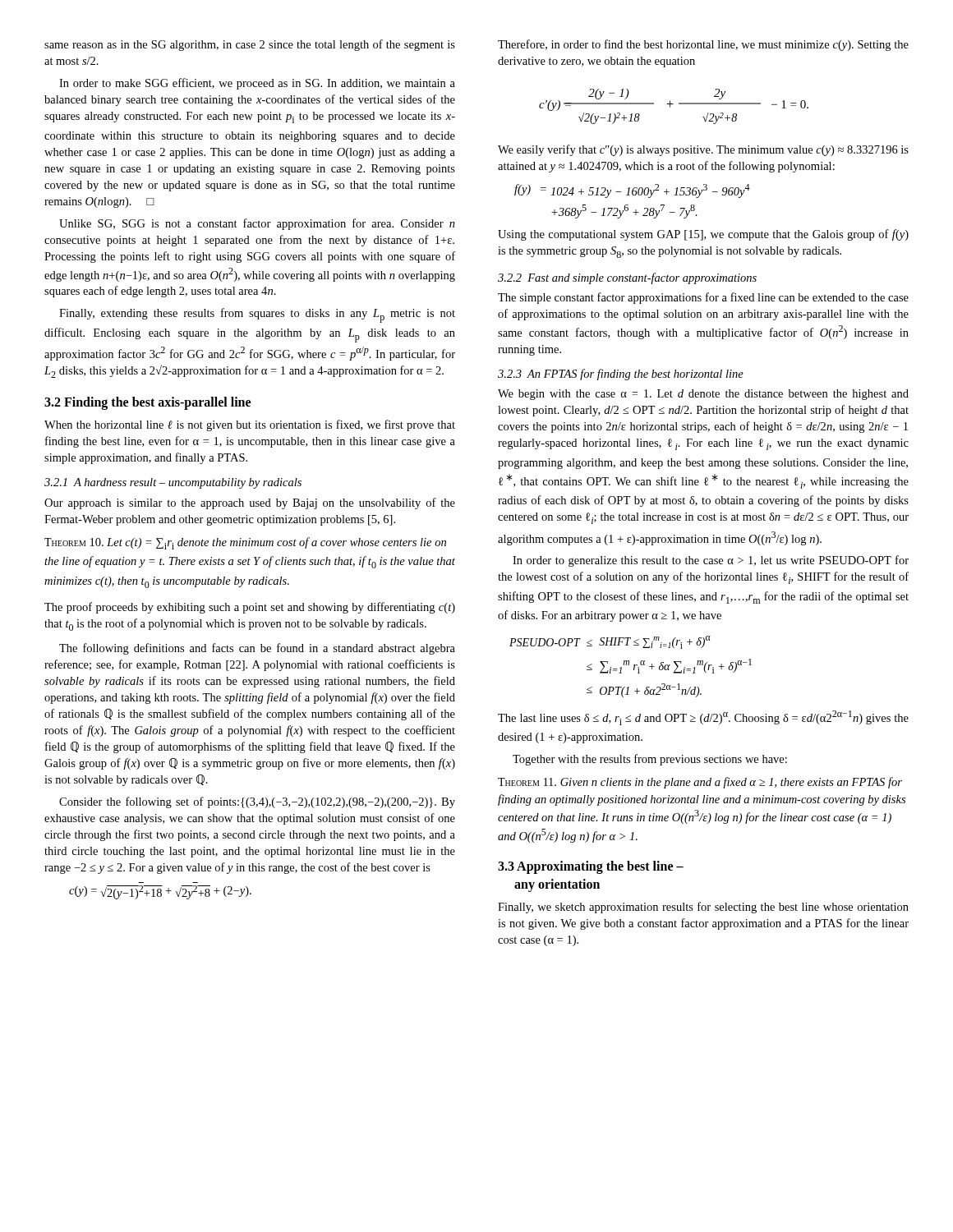Viewport: 953px width, 1232px height.
Task: Point to the section header beginning "3.2.2 Fast and"
Action: pos(703,278)
